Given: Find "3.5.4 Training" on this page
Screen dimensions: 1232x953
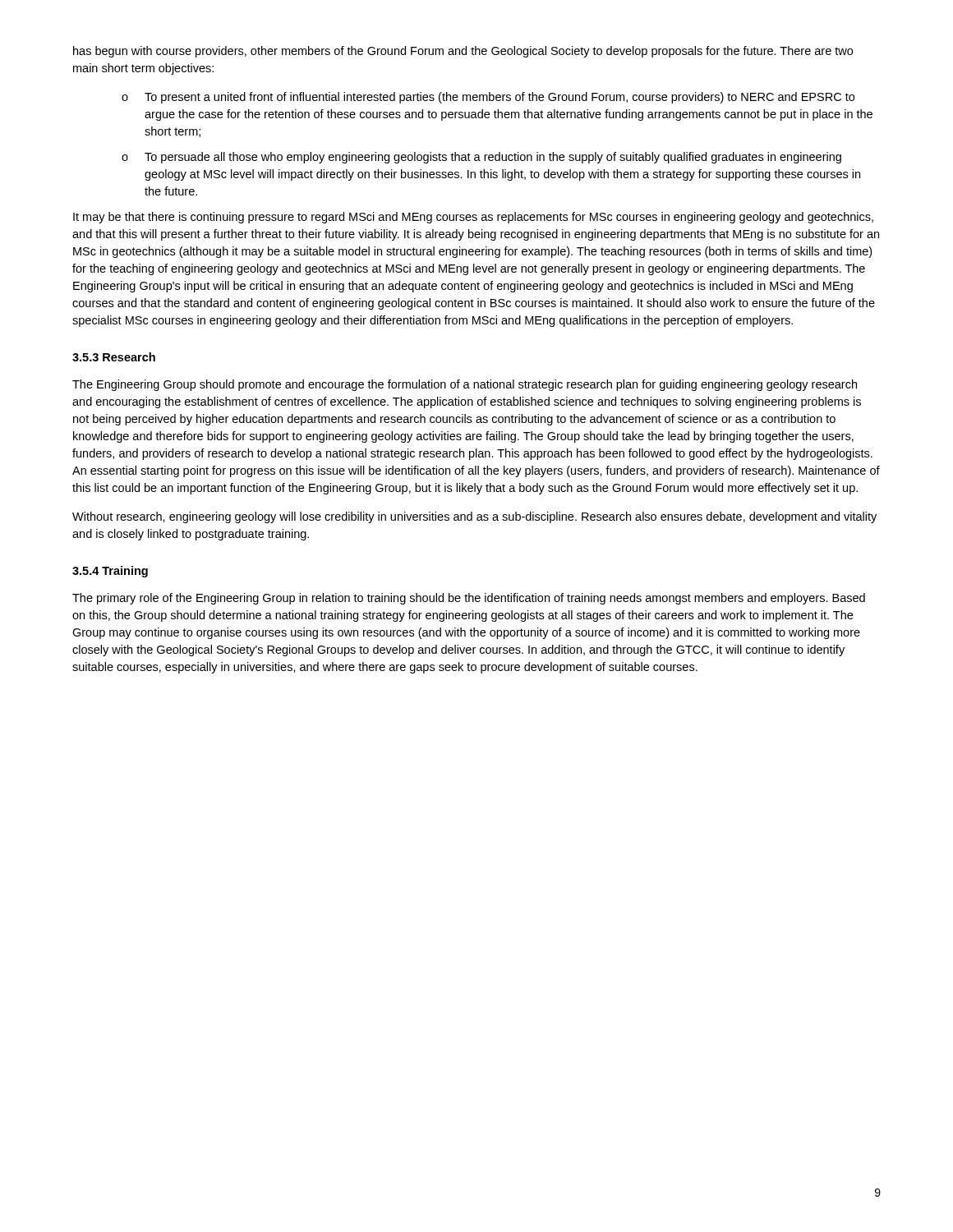Looking at the screenshot, I should click(x=110, y=571).
